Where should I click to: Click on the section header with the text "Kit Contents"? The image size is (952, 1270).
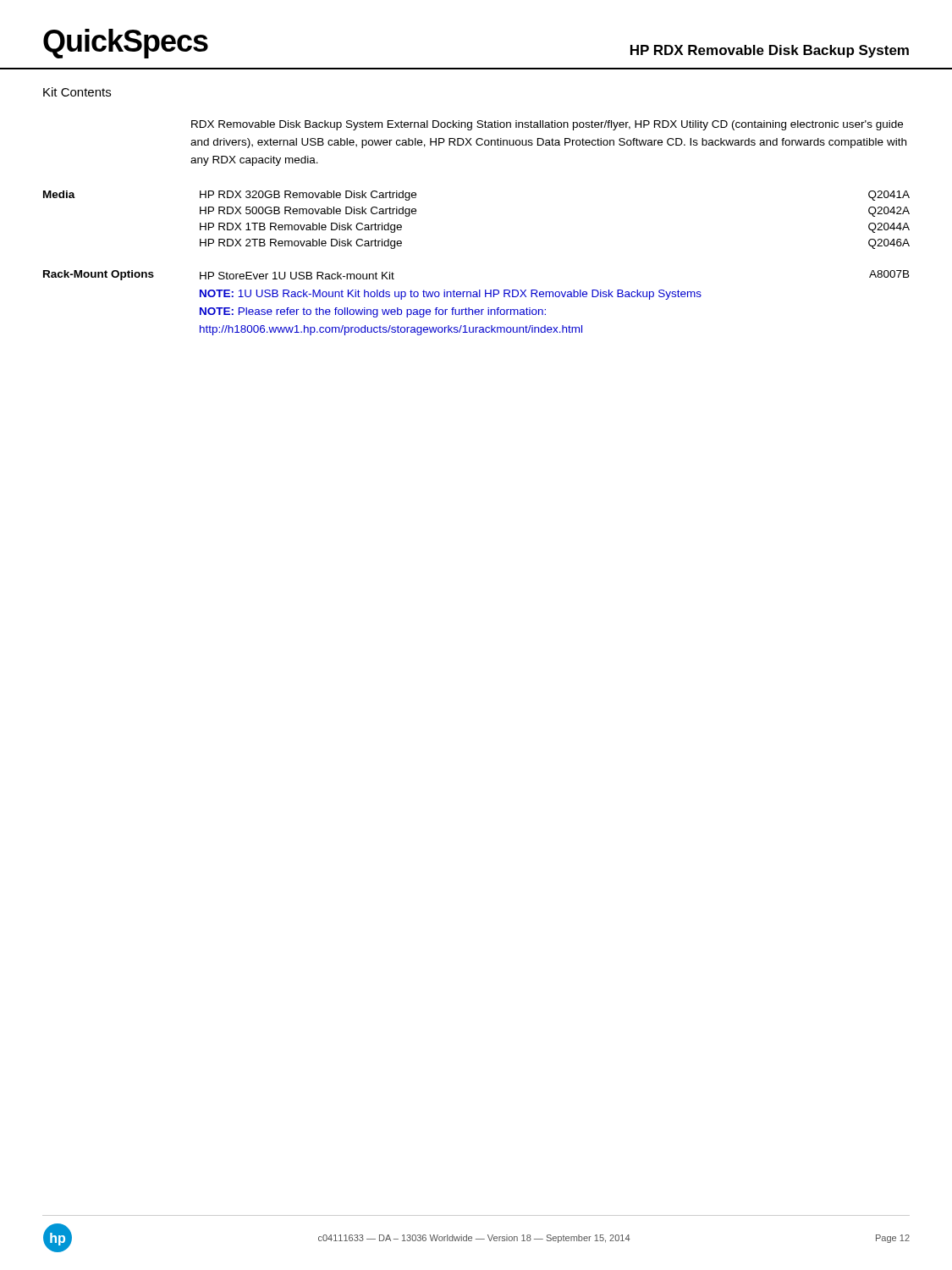77,92
